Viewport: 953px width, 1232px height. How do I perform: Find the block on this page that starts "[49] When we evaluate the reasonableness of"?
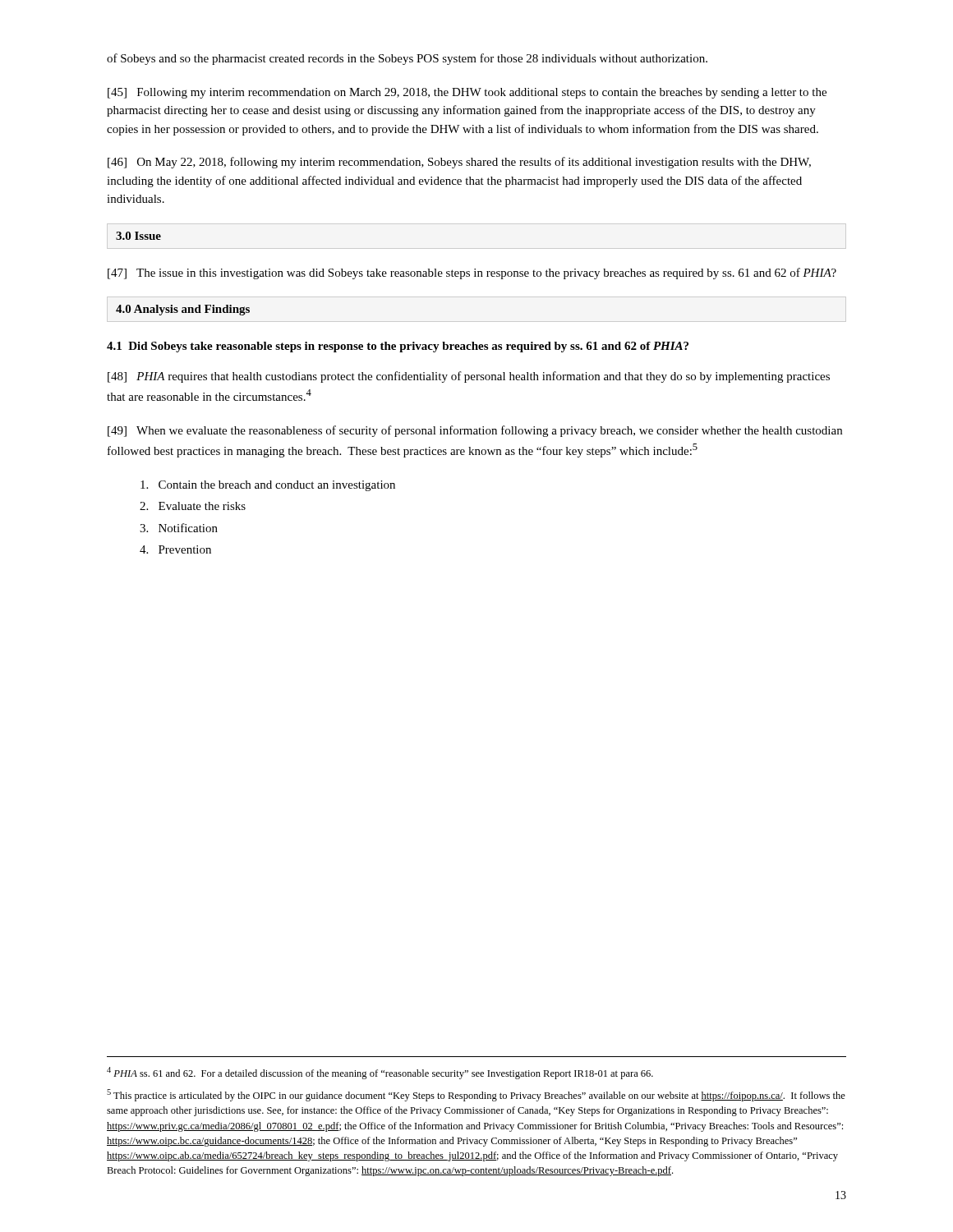(475, 440)
